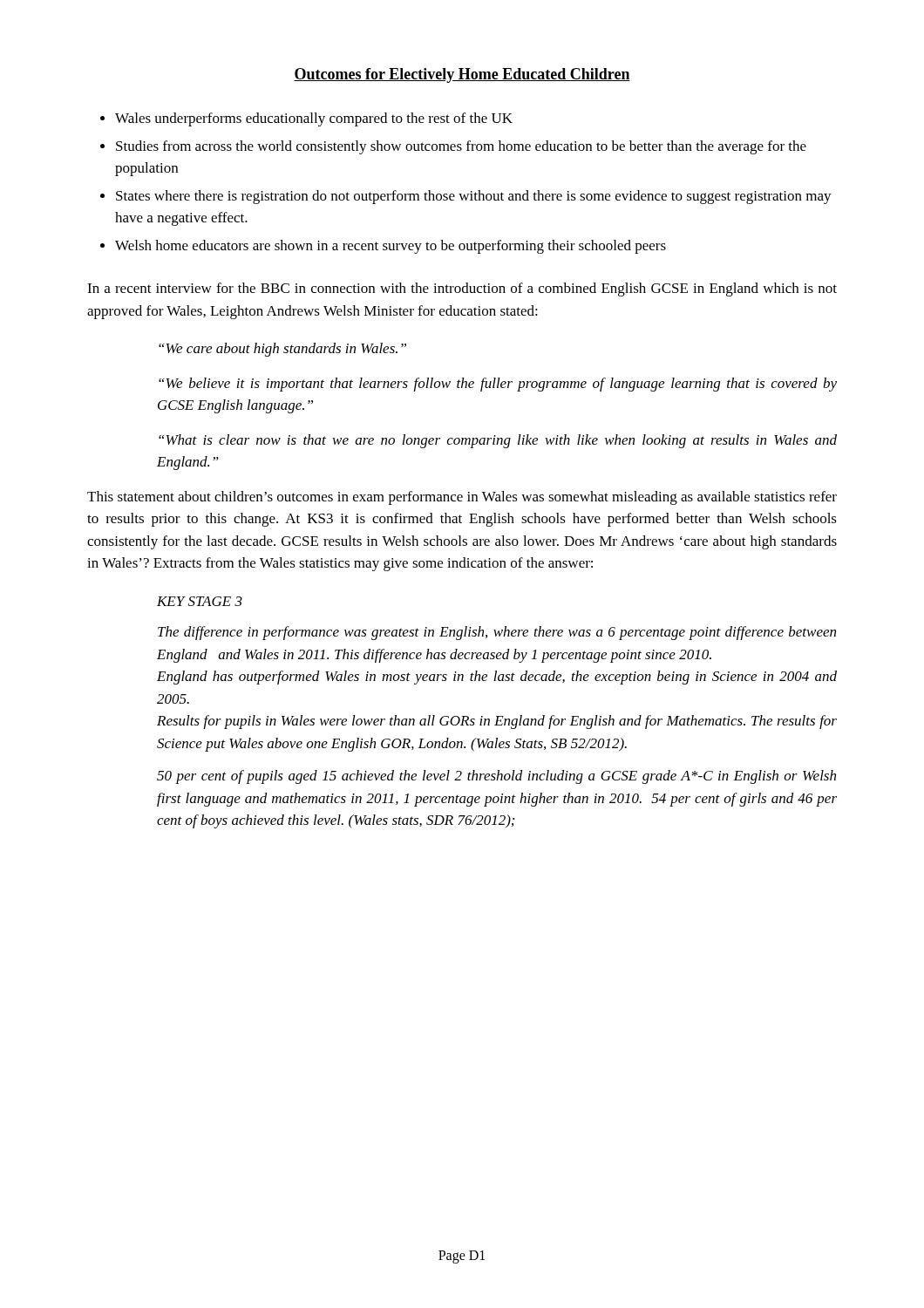Viewport: 924px width, 1308px height.
Task: Where is the passage that starts "This statement about children’s outcomes in"?
Action: 462,530
